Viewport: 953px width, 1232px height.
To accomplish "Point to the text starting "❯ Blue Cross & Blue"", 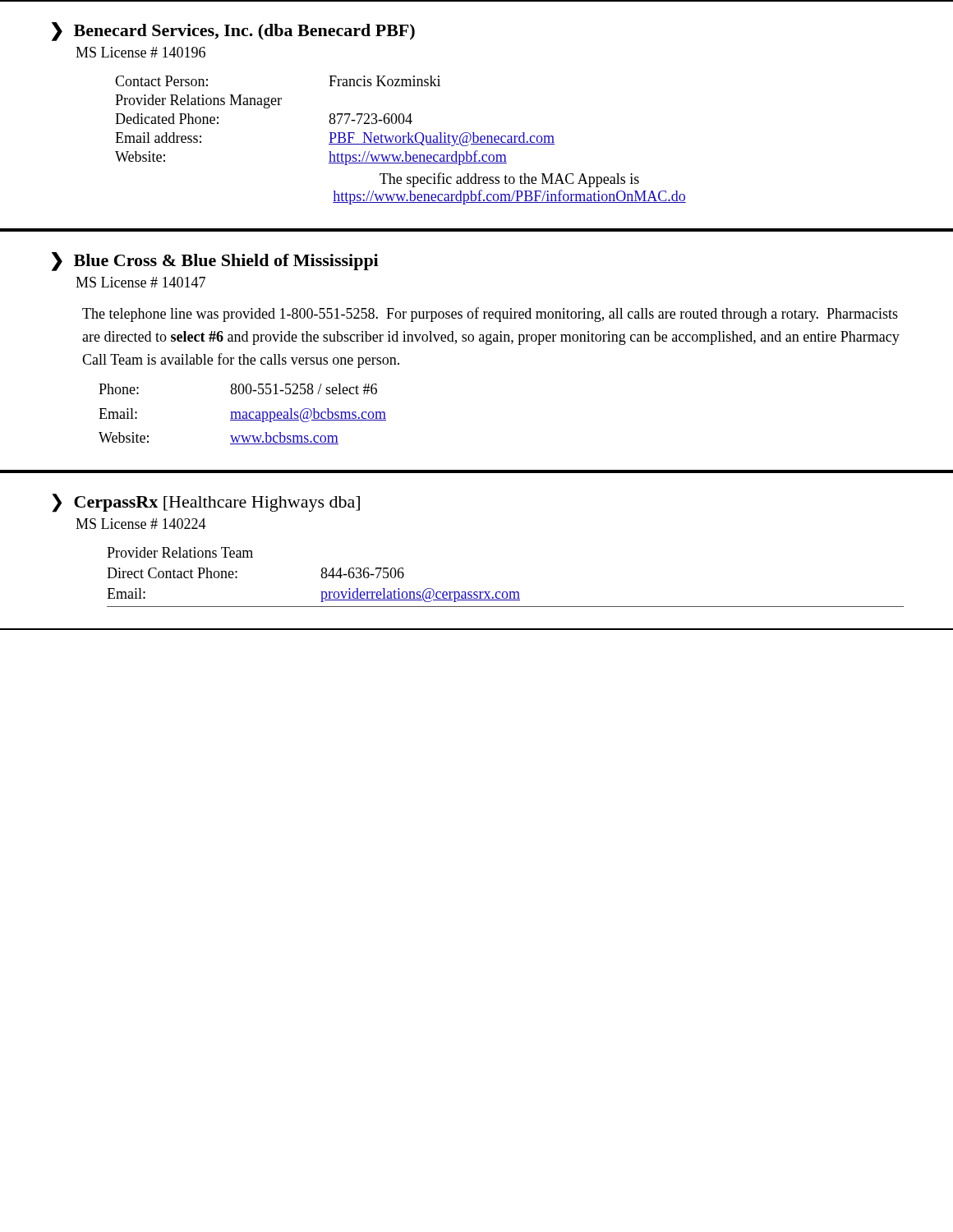I will (476, 350).
